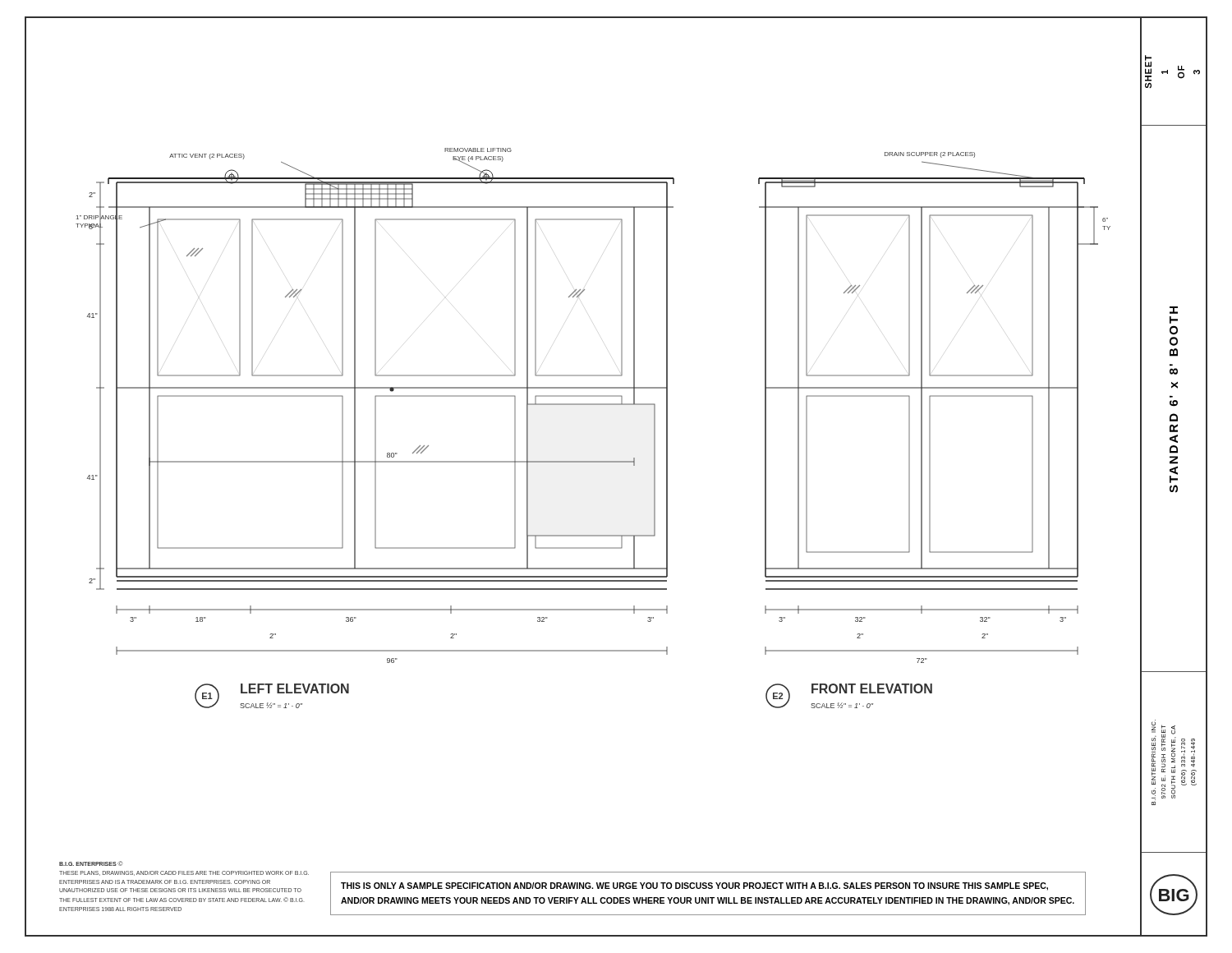The image size is (1232, 953).
Task: Find the block on this page that starts "B.I.G. ENTERPRISES, INC."
Action: pyautogui.click(x=1174, y=778)
